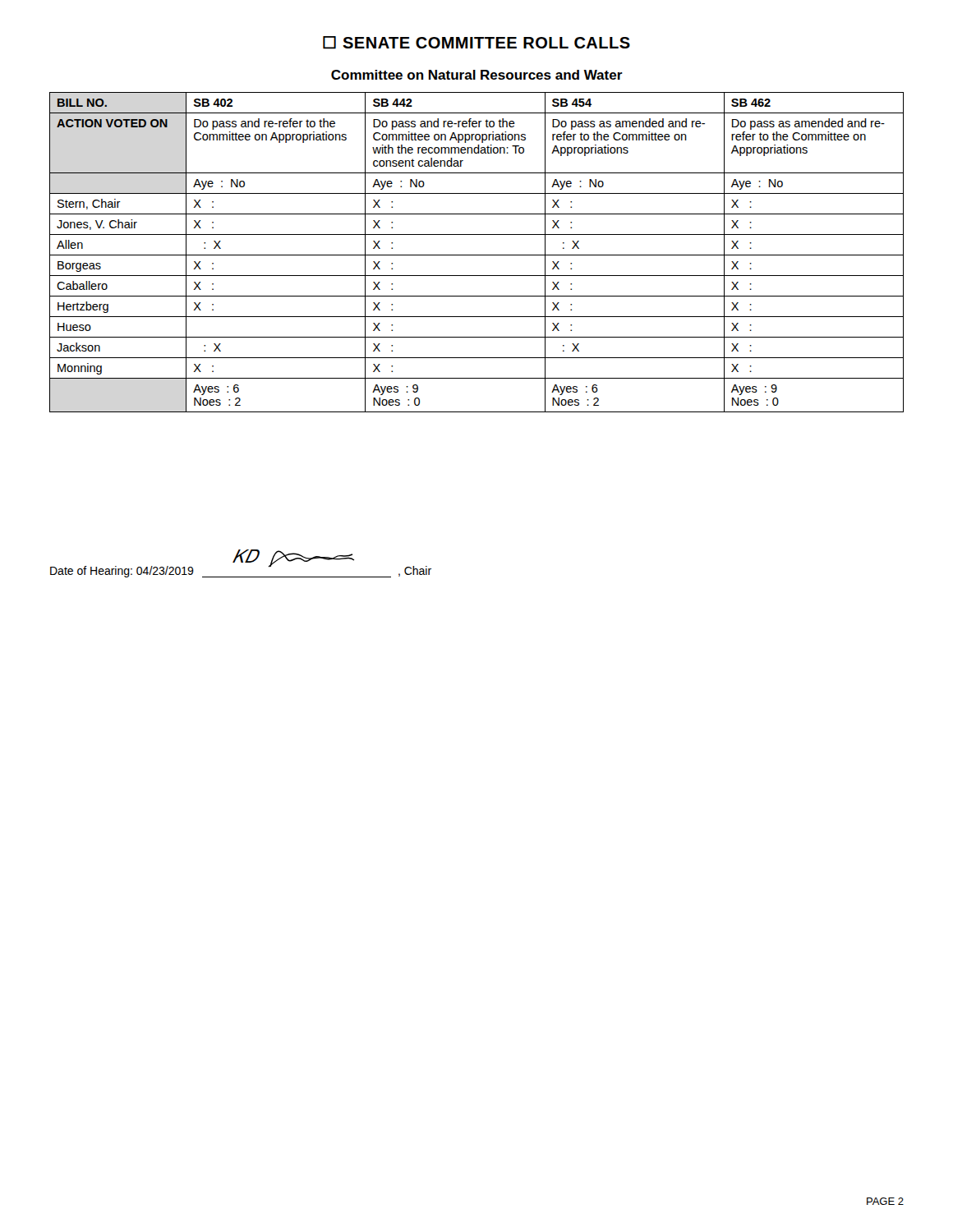Image resolution: width=953 pixels, height=1232 pixels.
Task: Locate the text "Committee on Natural Resources and Water"
Action: pos(476,75)
